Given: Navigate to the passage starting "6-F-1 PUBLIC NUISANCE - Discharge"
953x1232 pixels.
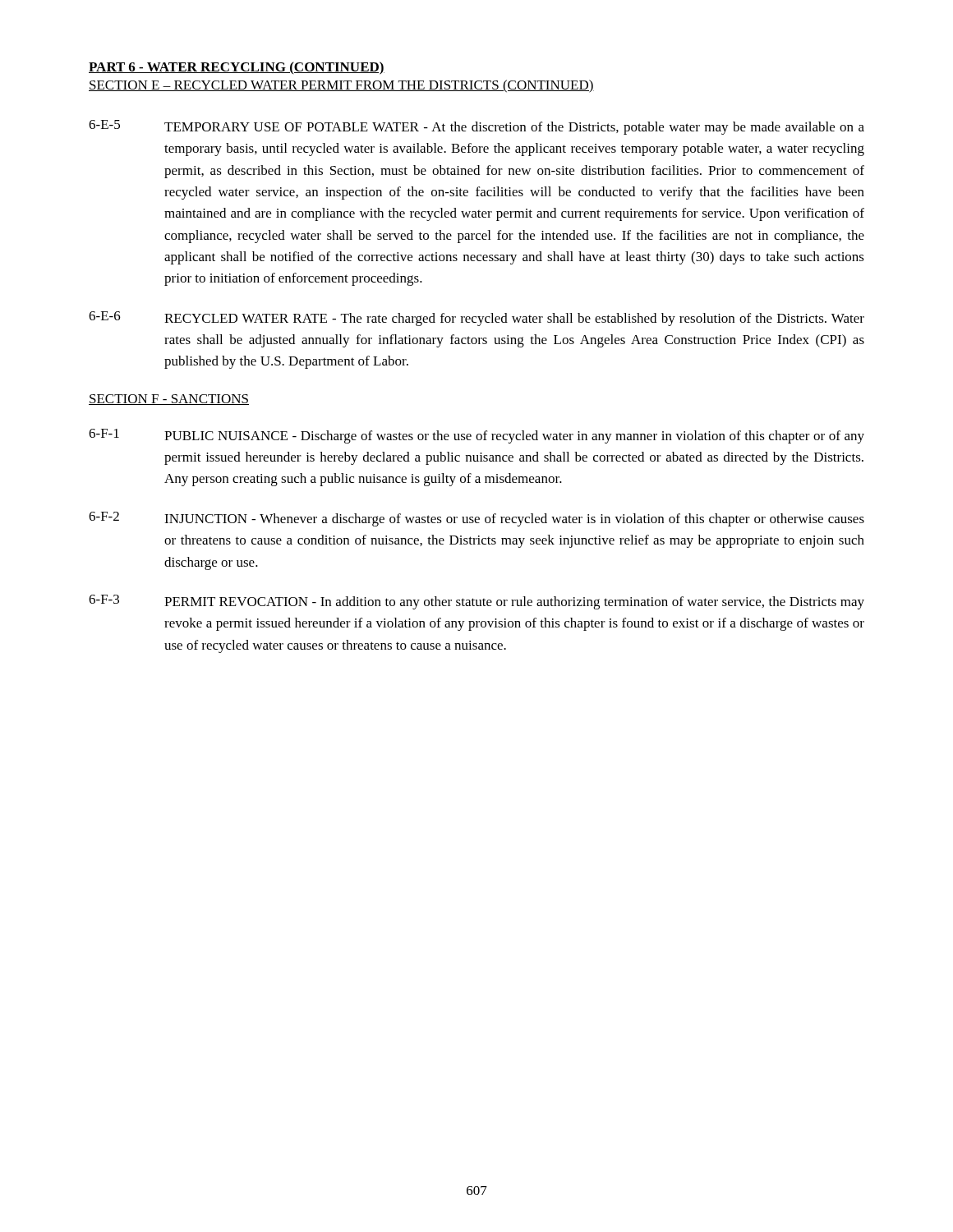Looking at the screenshot, I should point(476,458).
